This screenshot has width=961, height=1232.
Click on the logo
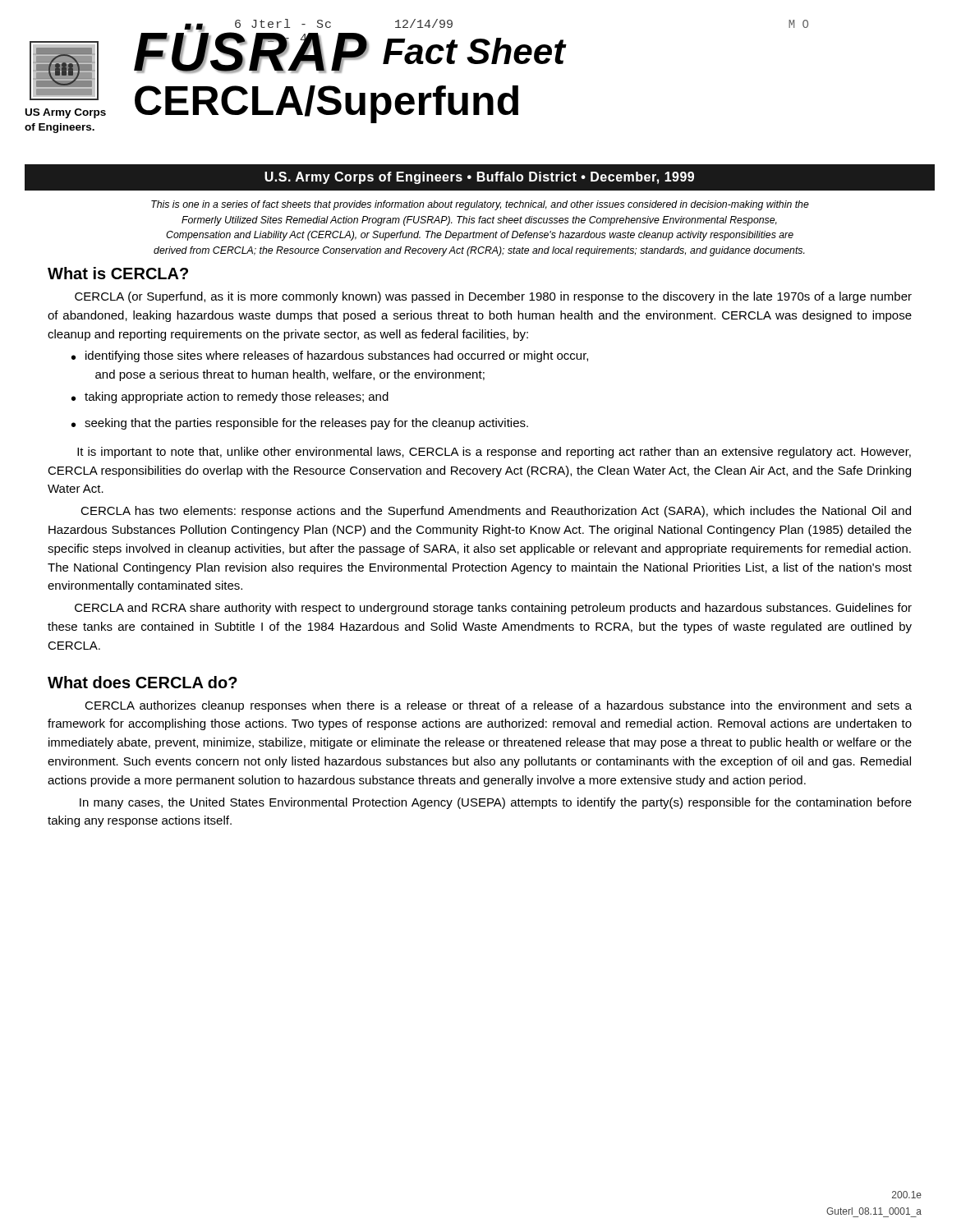[64, 71]
